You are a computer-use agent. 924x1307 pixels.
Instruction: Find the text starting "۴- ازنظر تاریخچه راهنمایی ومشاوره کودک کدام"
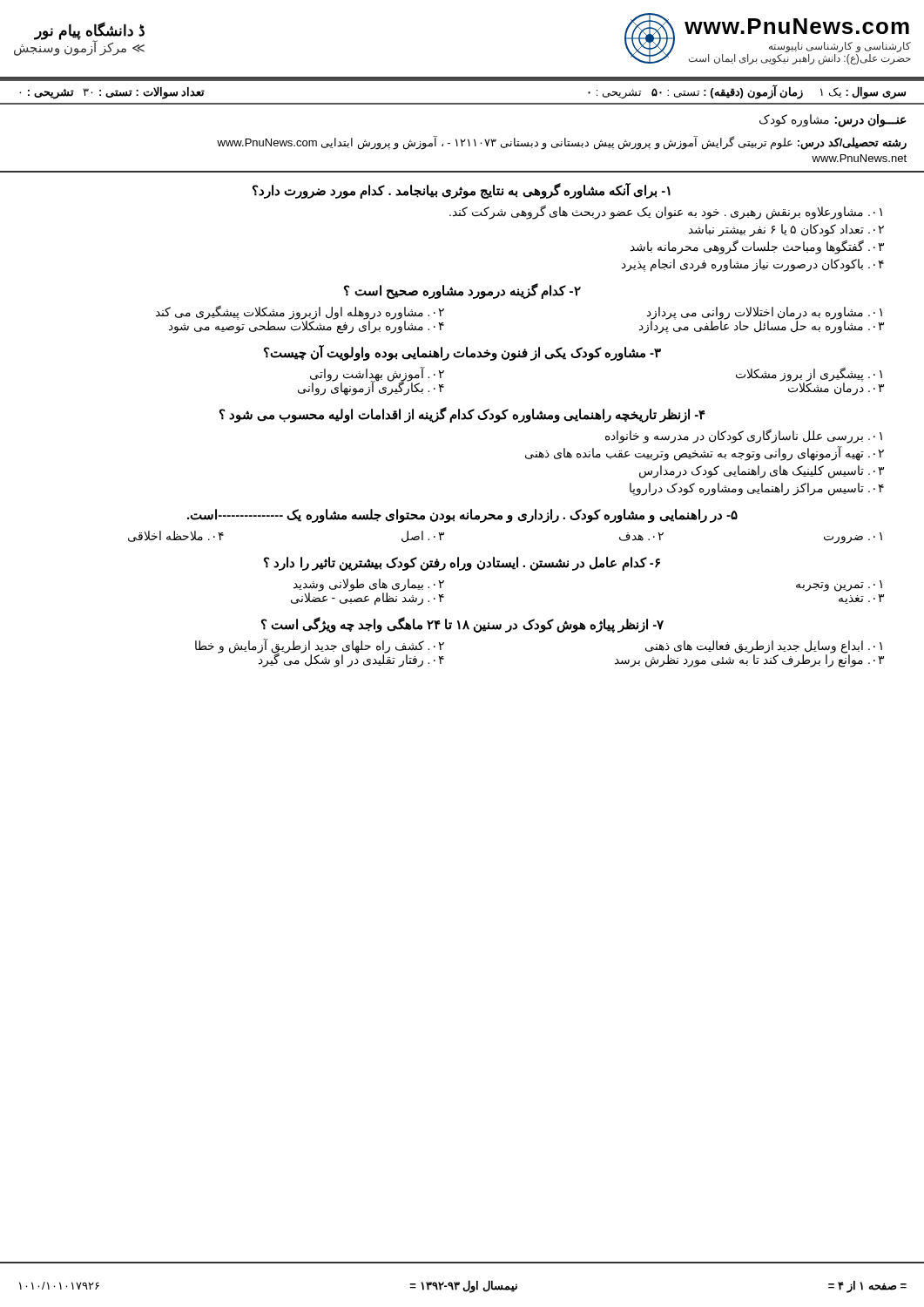tap(462, 415)
